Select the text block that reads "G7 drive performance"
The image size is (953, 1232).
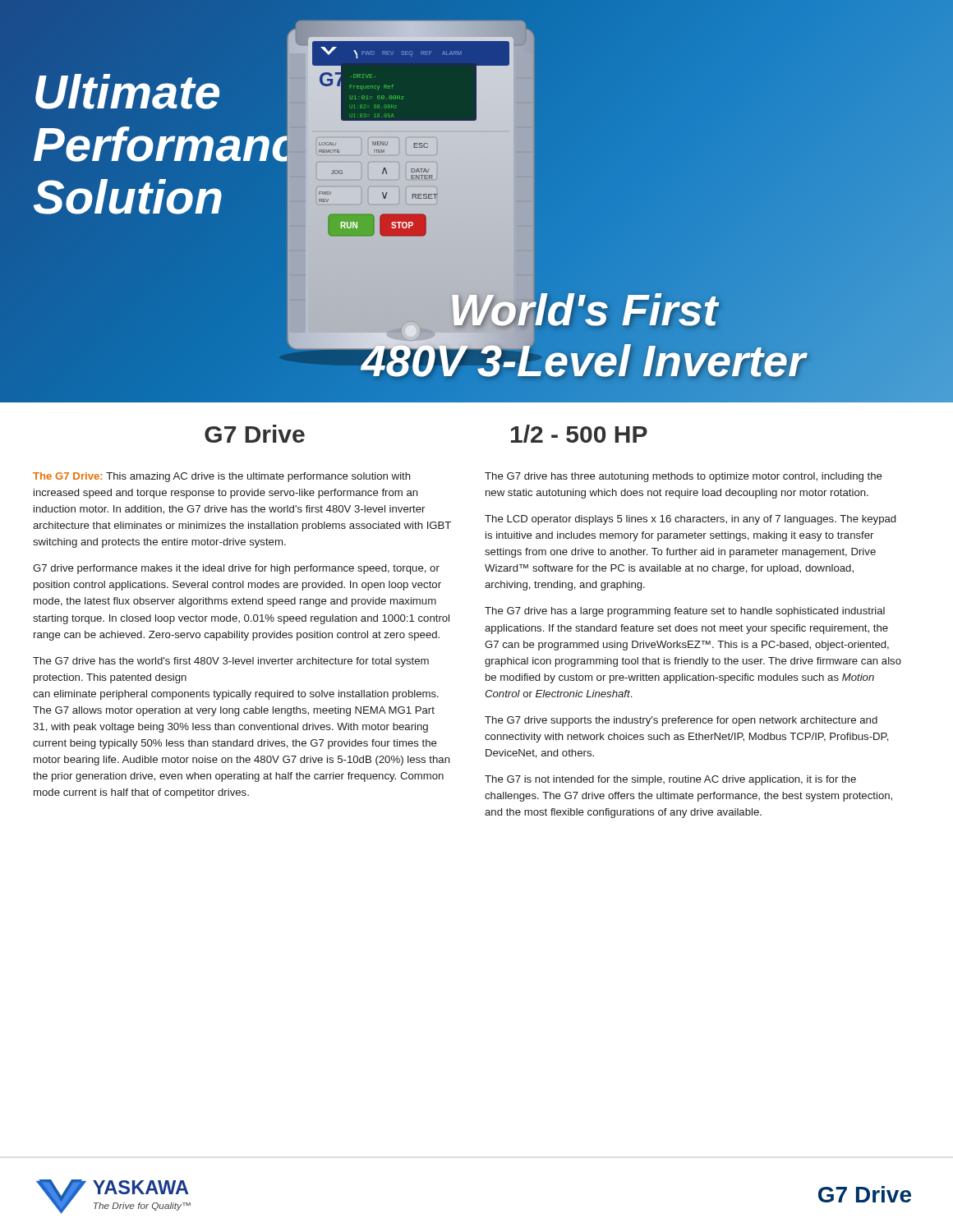242,601
